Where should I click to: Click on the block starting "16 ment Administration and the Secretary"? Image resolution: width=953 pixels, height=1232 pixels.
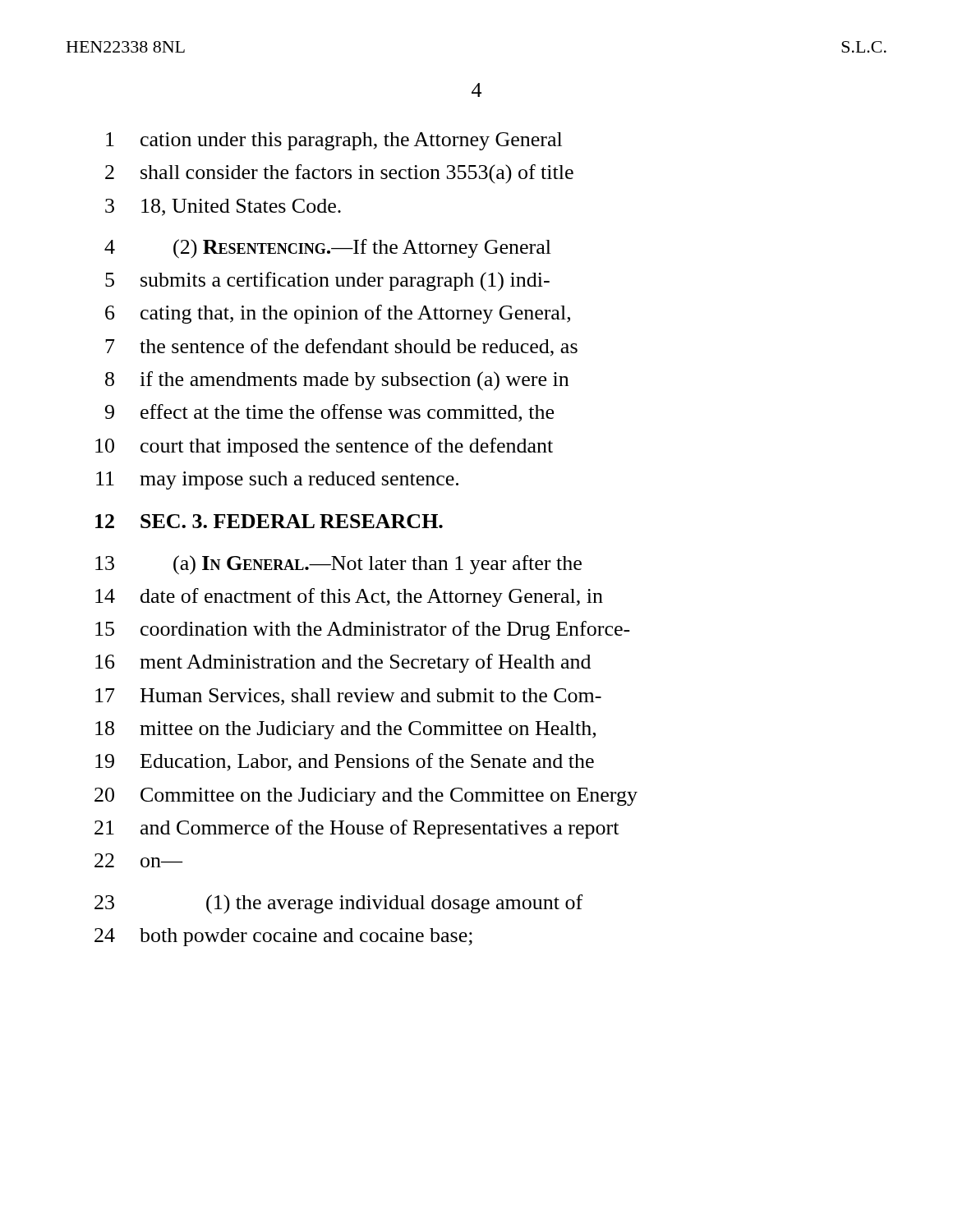point(476,663)
